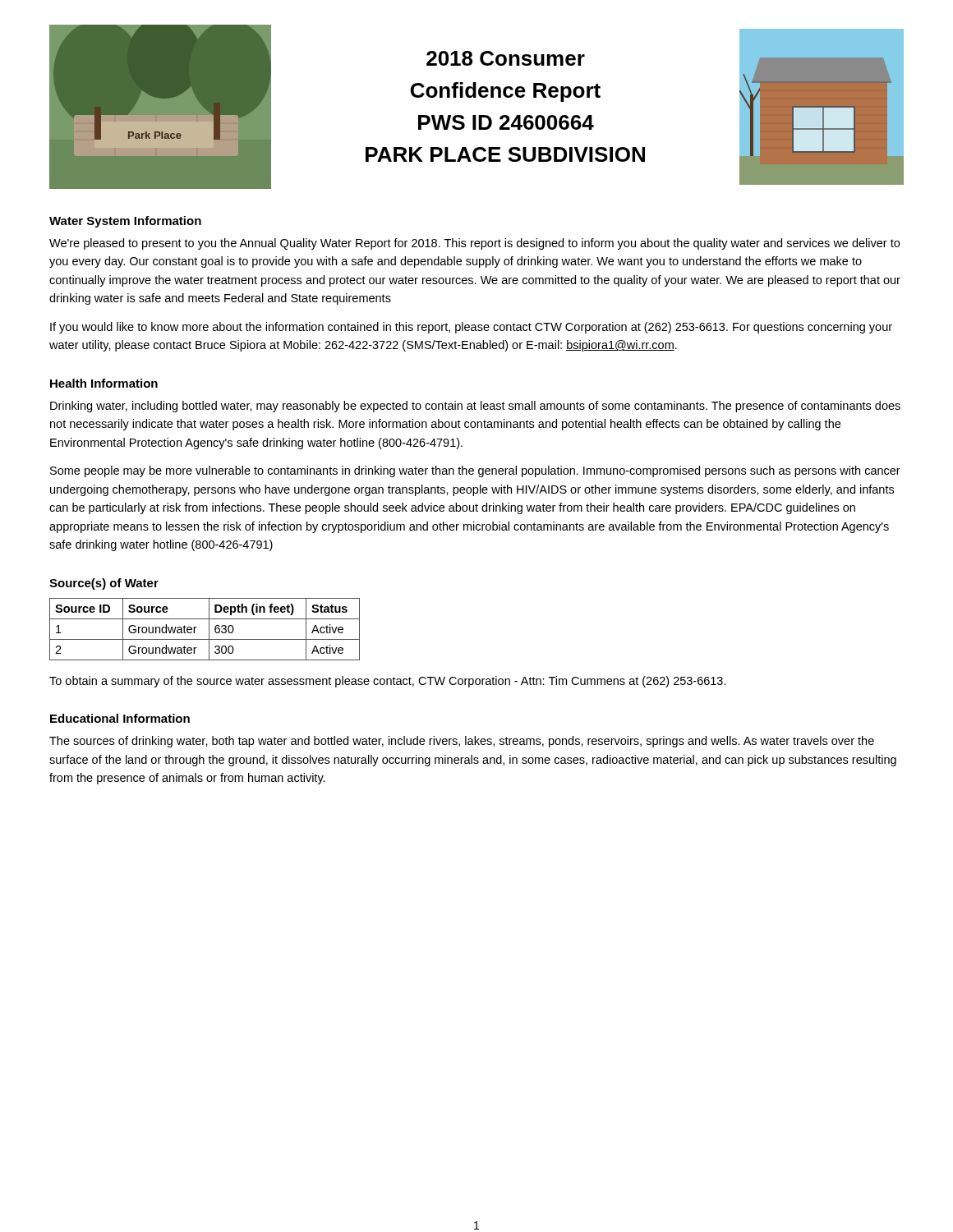
Task: Select the block starting "Health Information"
Action: click(x=104, y=383)
